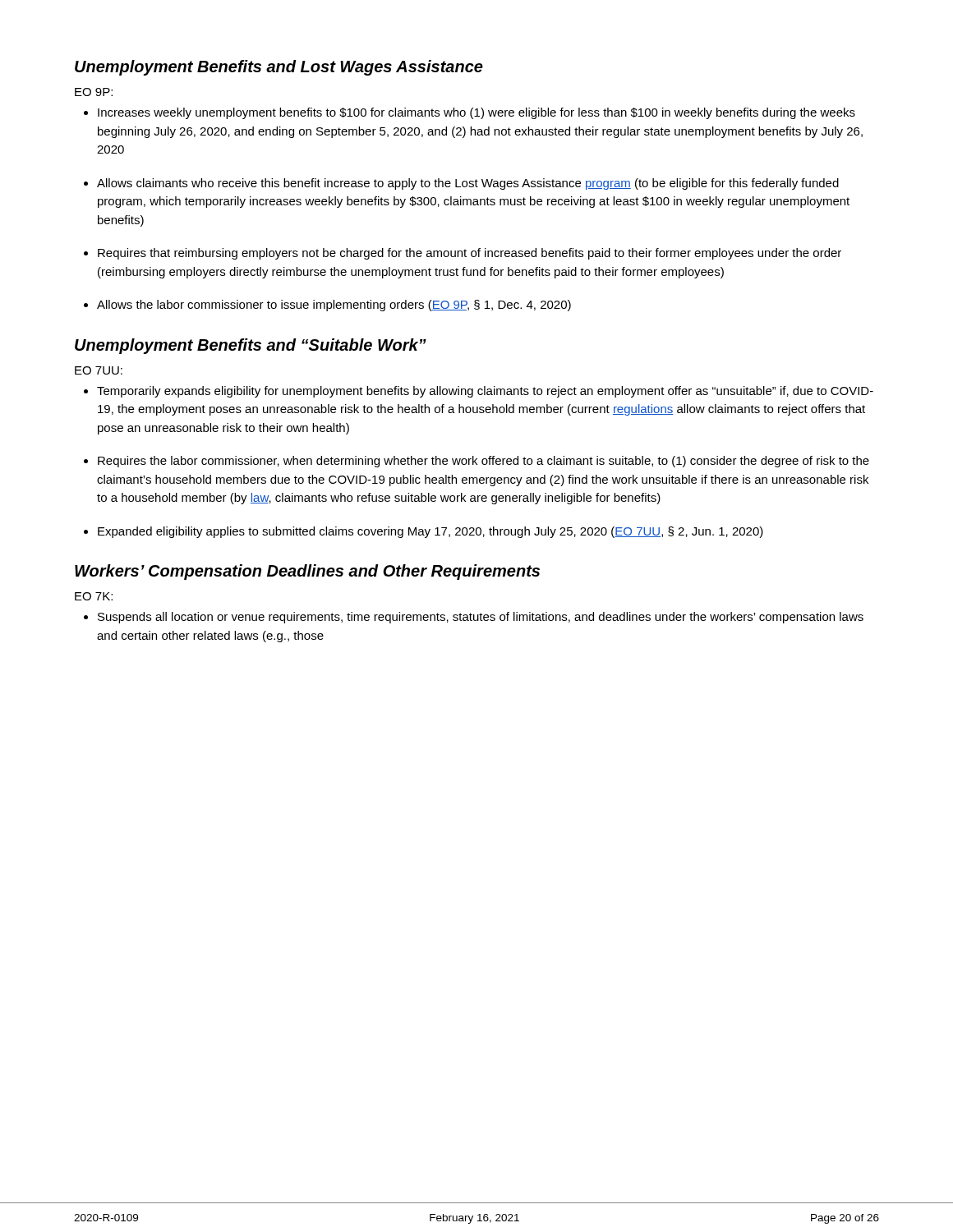The image size is (953, 1232).
Task: Navigate to the text starting "Requires the labor commissioner,"
Action: pos(483,479)
